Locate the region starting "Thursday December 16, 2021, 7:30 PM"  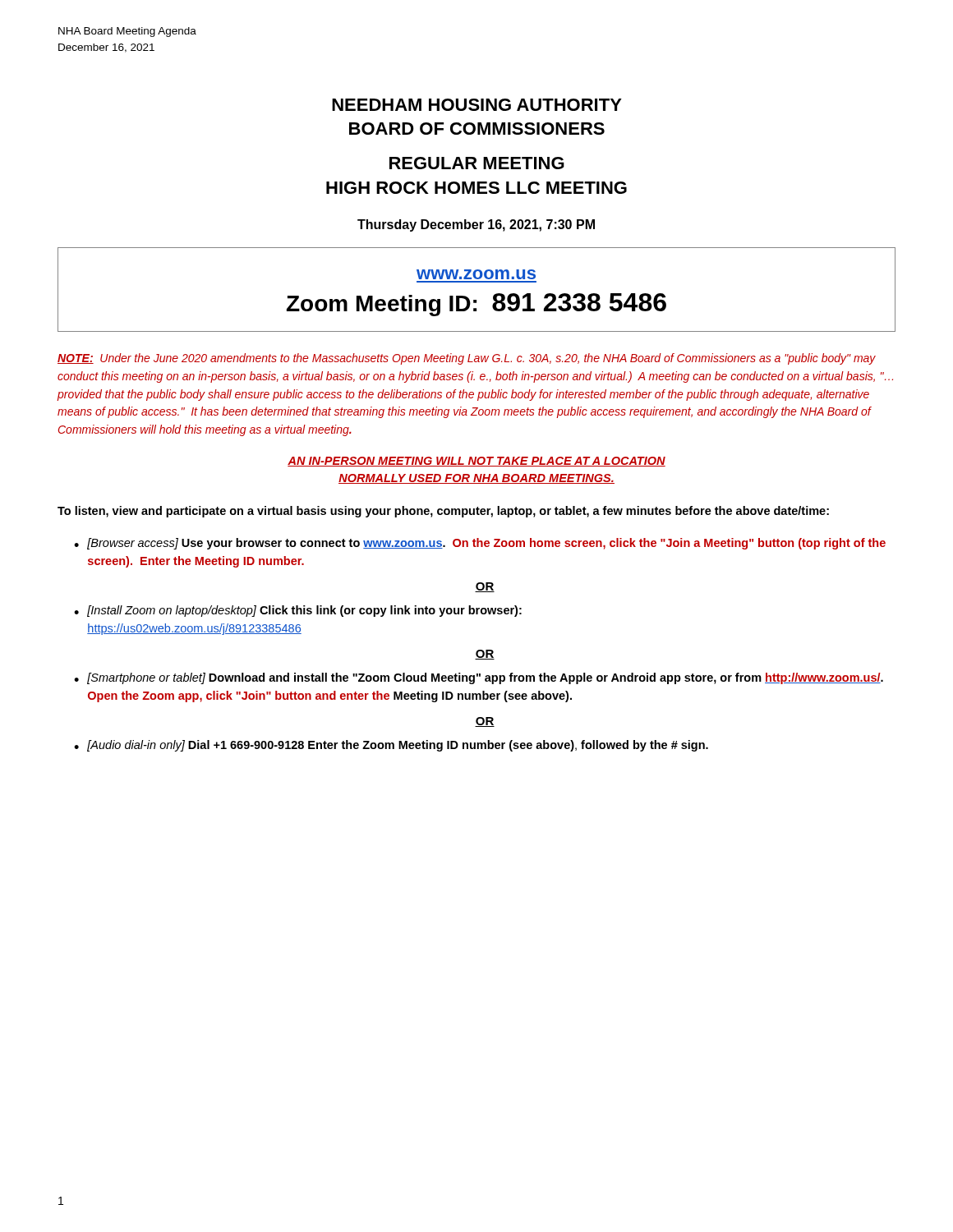point(476,225)
